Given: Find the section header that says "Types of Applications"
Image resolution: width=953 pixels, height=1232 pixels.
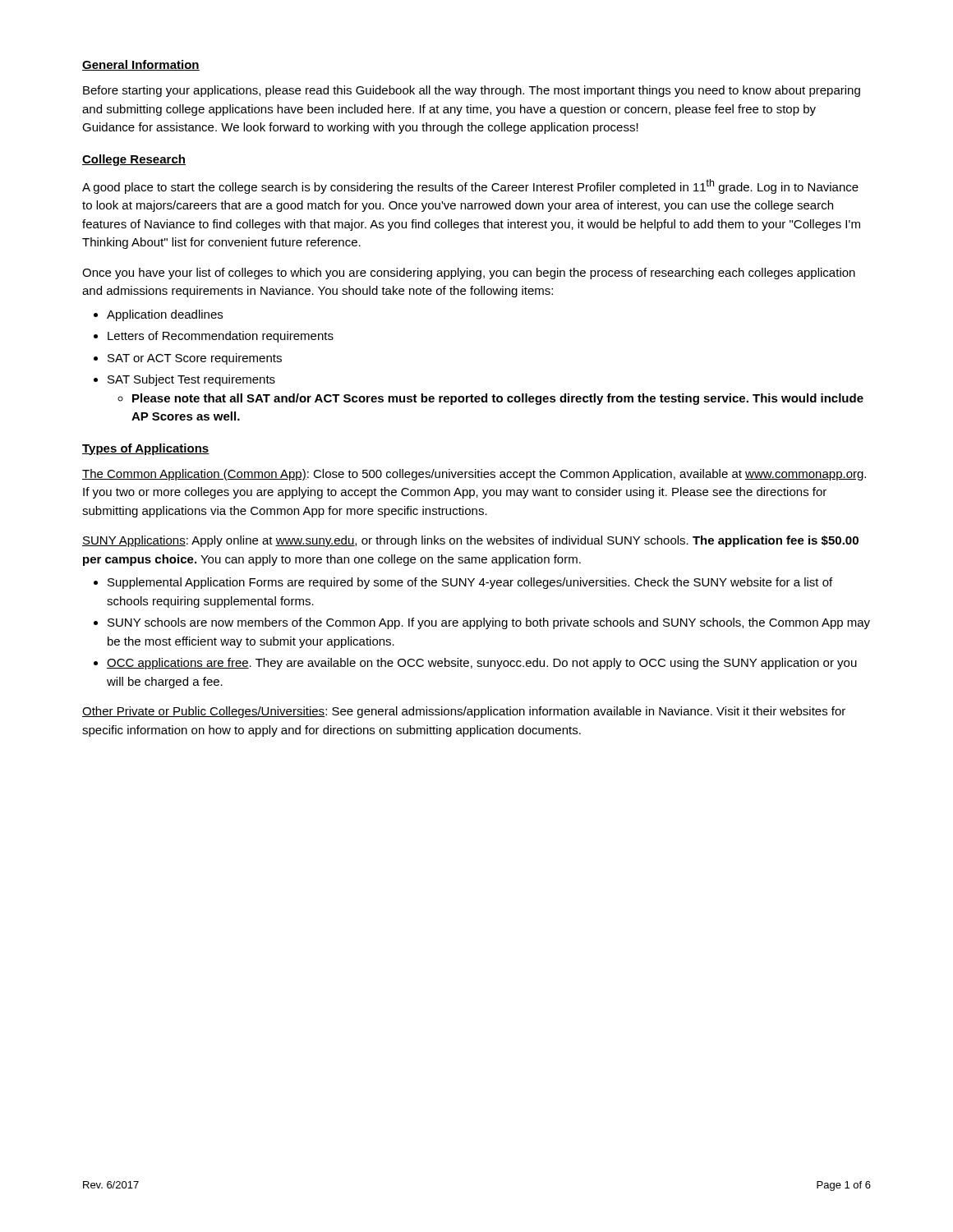Looking at the screenshot, I should coord(145,448).
